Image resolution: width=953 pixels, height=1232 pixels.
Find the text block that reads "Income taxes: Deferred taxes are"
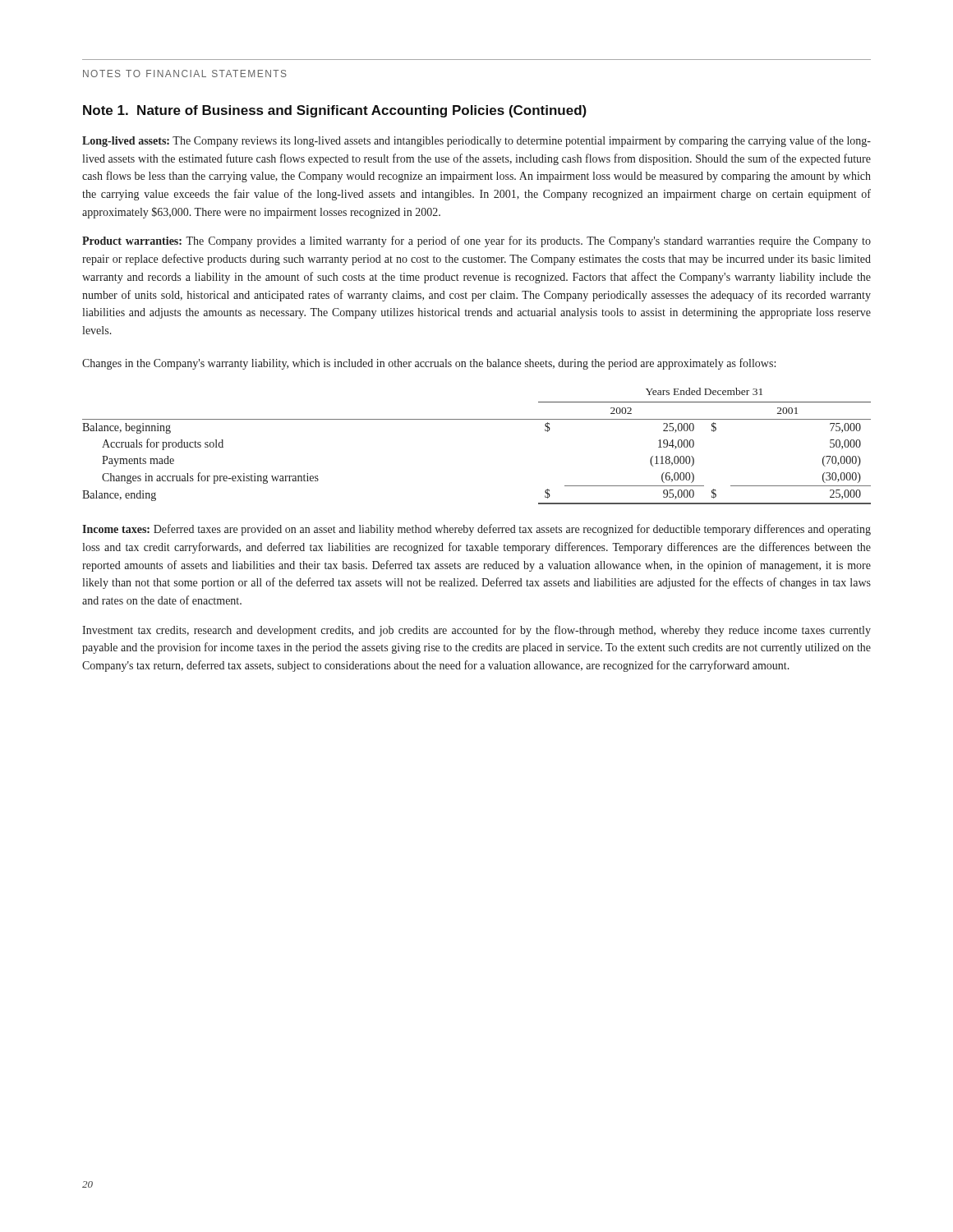[x=476, y=565]
